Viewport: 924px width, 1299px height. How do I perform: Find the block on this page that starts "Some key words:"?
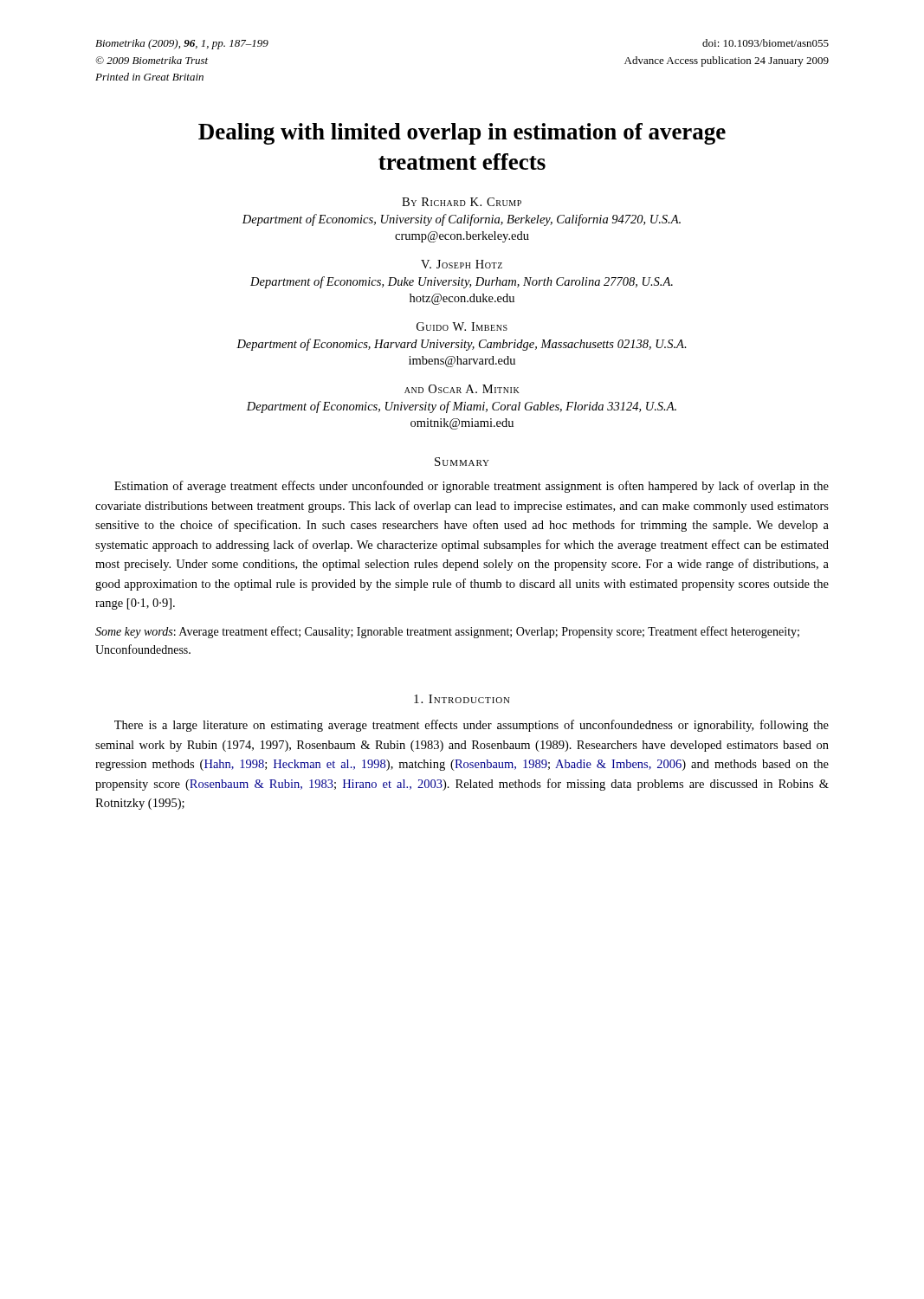(448, 641)
